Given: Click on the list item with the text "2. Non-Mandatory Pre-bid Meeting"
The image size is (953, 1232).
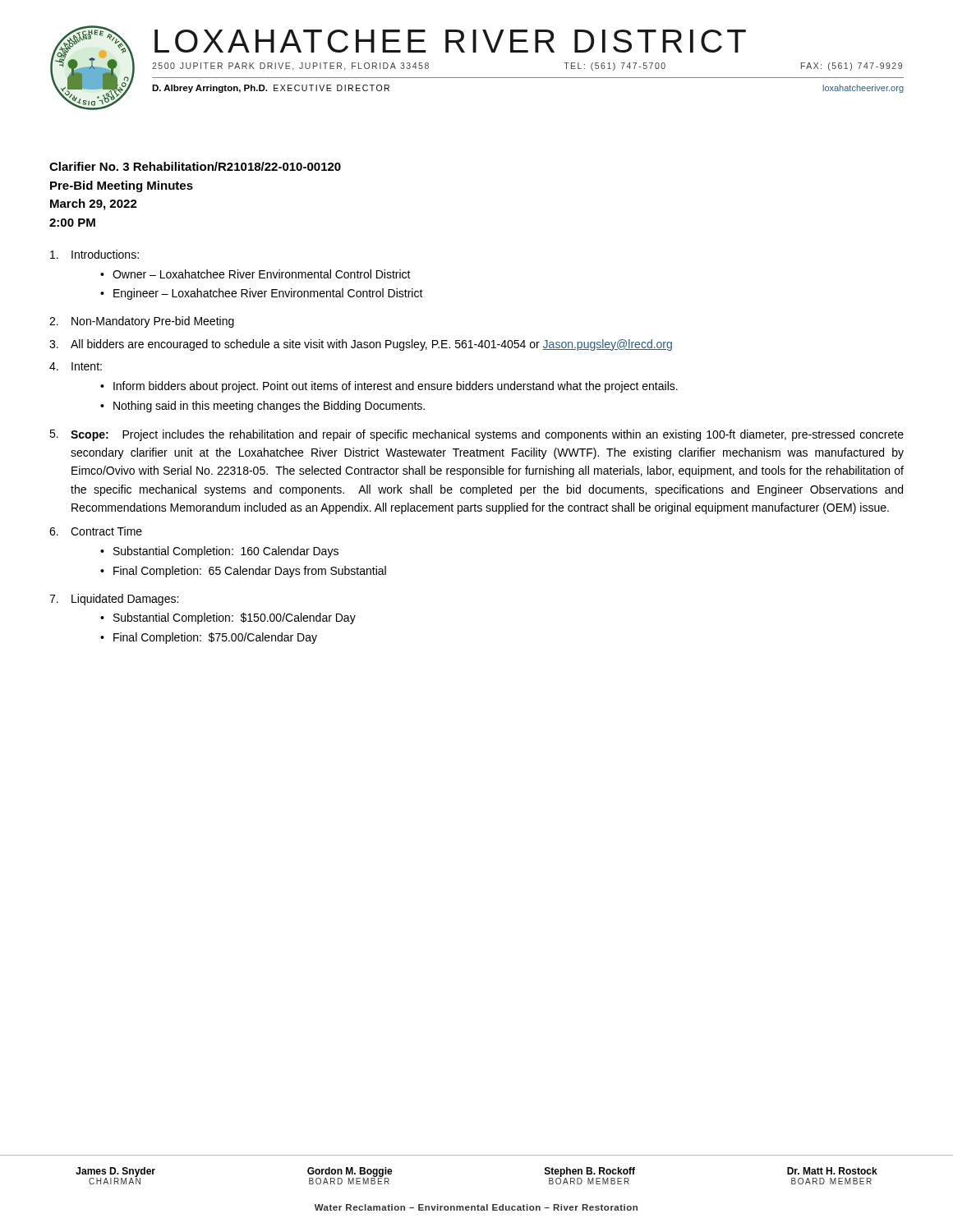Looking at the screenshot, I should [142, 322].
